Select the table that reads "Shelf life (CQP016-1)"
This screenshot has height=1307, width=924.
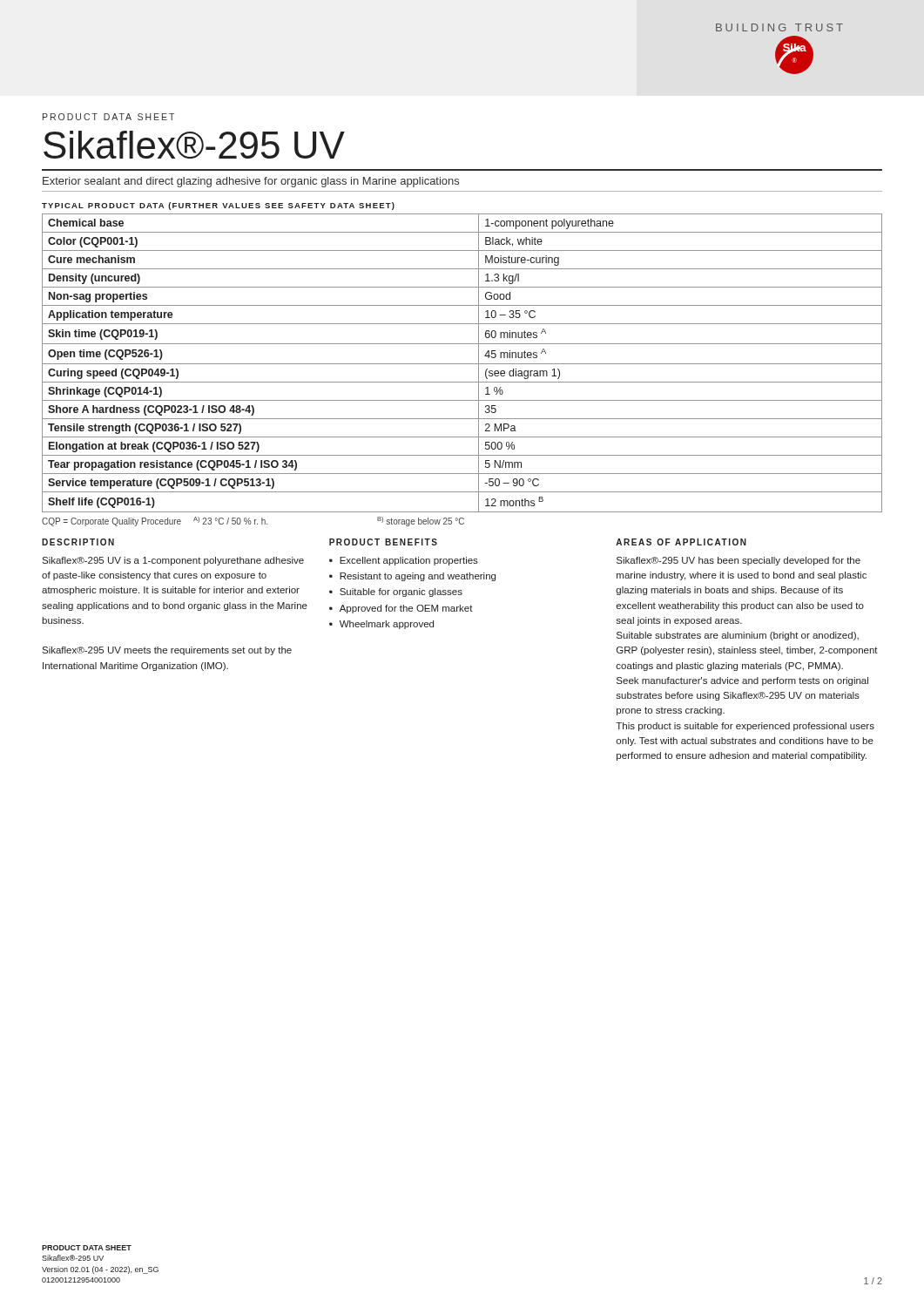point(462,363)
